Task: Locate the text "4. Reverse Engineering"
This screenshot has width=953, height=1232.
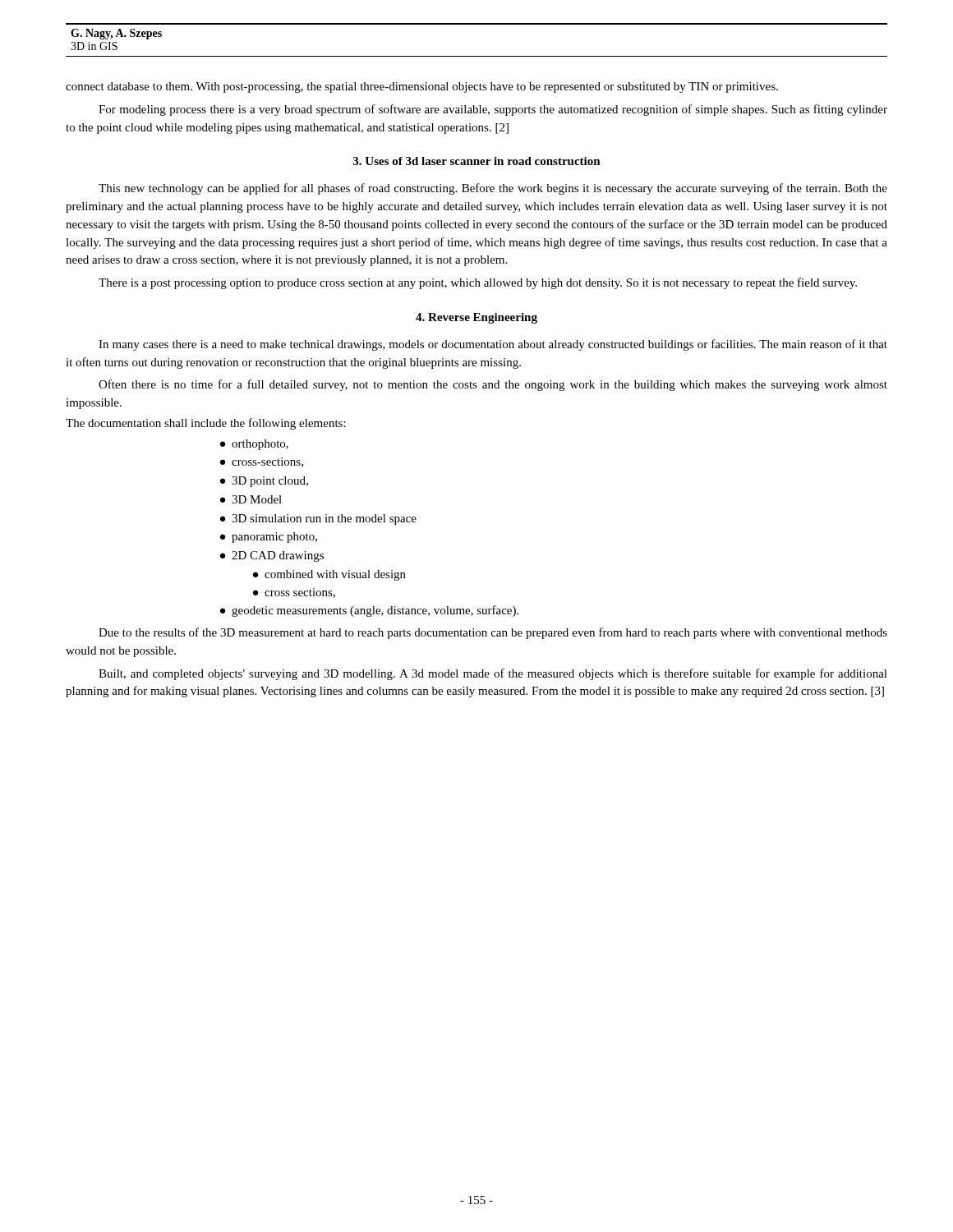Action: pos(476,317)
